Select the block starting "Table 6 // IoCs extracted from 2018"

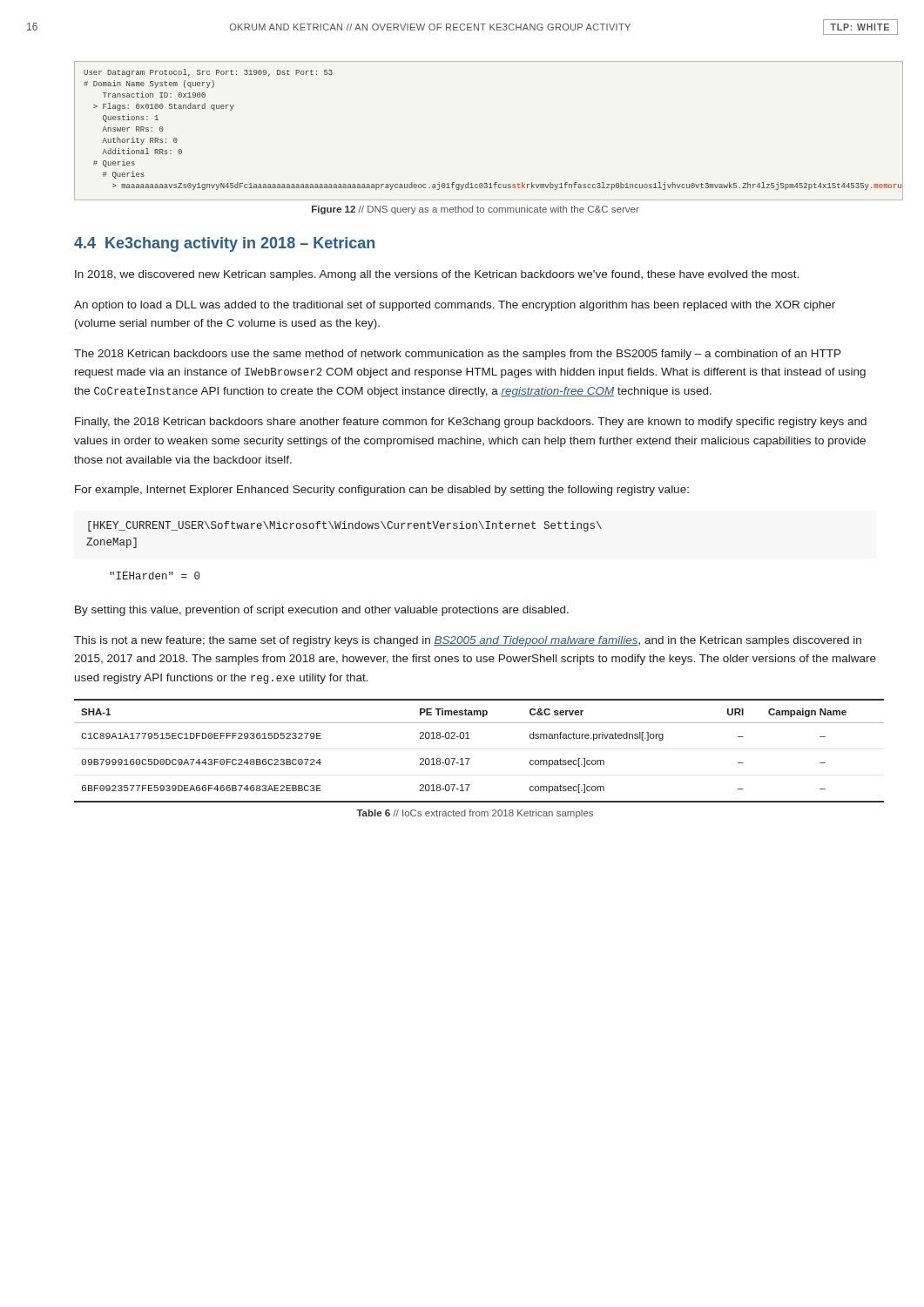tap(475, 813)
